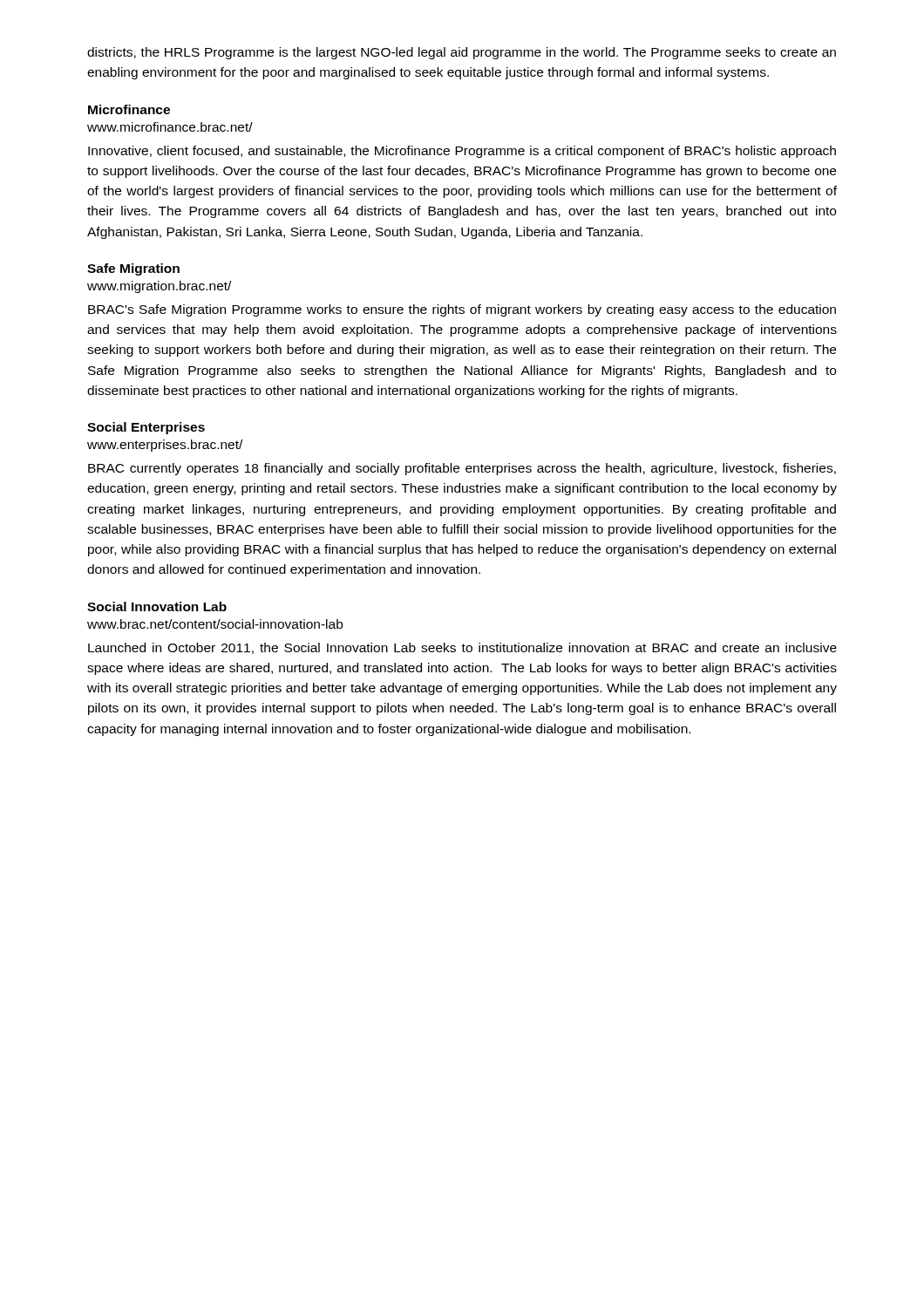Screen dimensions: 1308x924
Task: Select the region starting "Social Enterprises"
Action: (x=146, y=427)
